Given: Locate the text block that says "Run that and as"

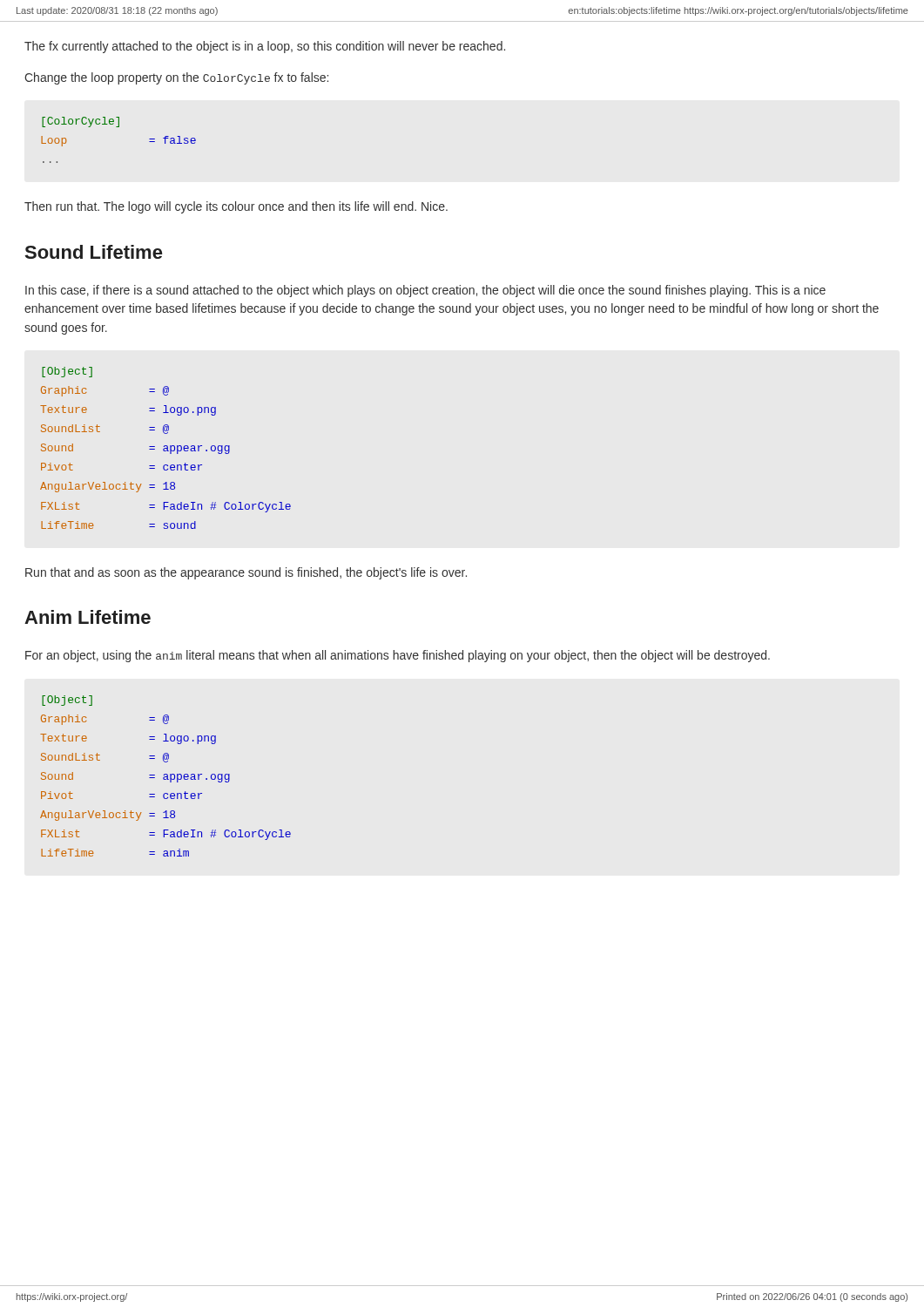Looking at the screenshot, I should (x=246, y=572).
